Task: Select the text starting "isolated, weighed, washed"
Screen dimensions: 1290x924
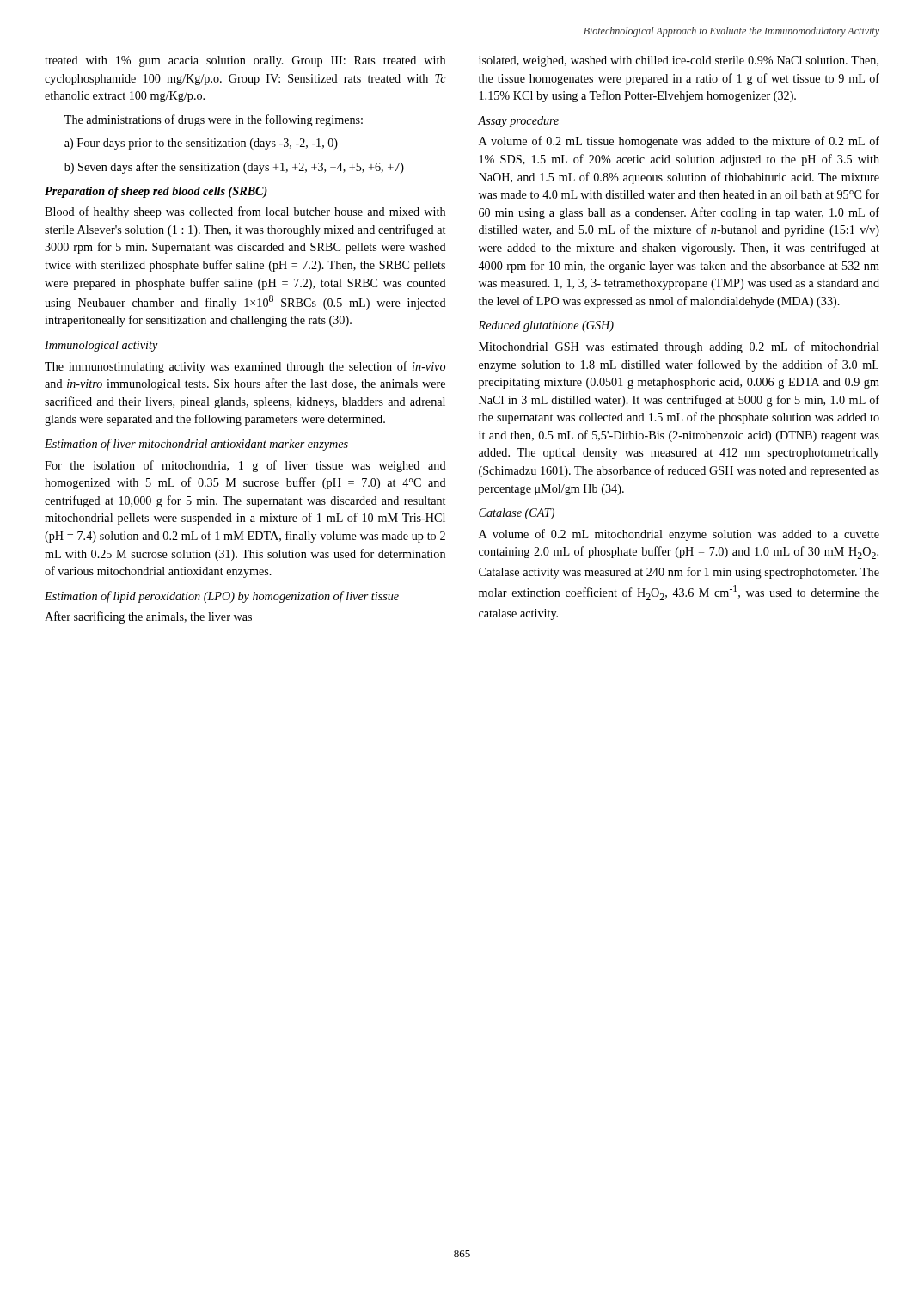Action: 679,78
